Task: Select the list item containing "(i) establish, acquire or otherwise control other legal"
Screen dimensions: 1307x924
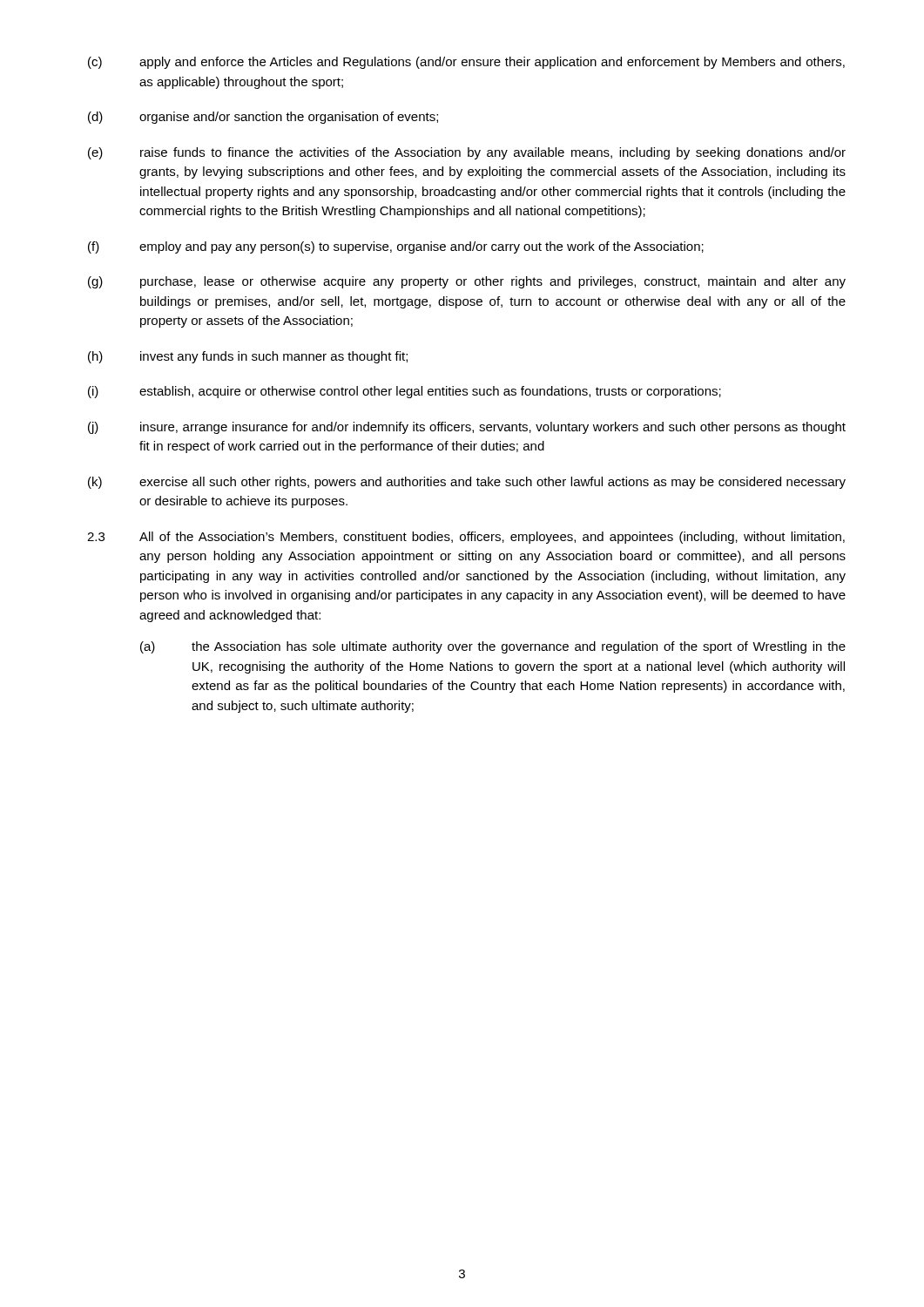Action: (466, 391)
